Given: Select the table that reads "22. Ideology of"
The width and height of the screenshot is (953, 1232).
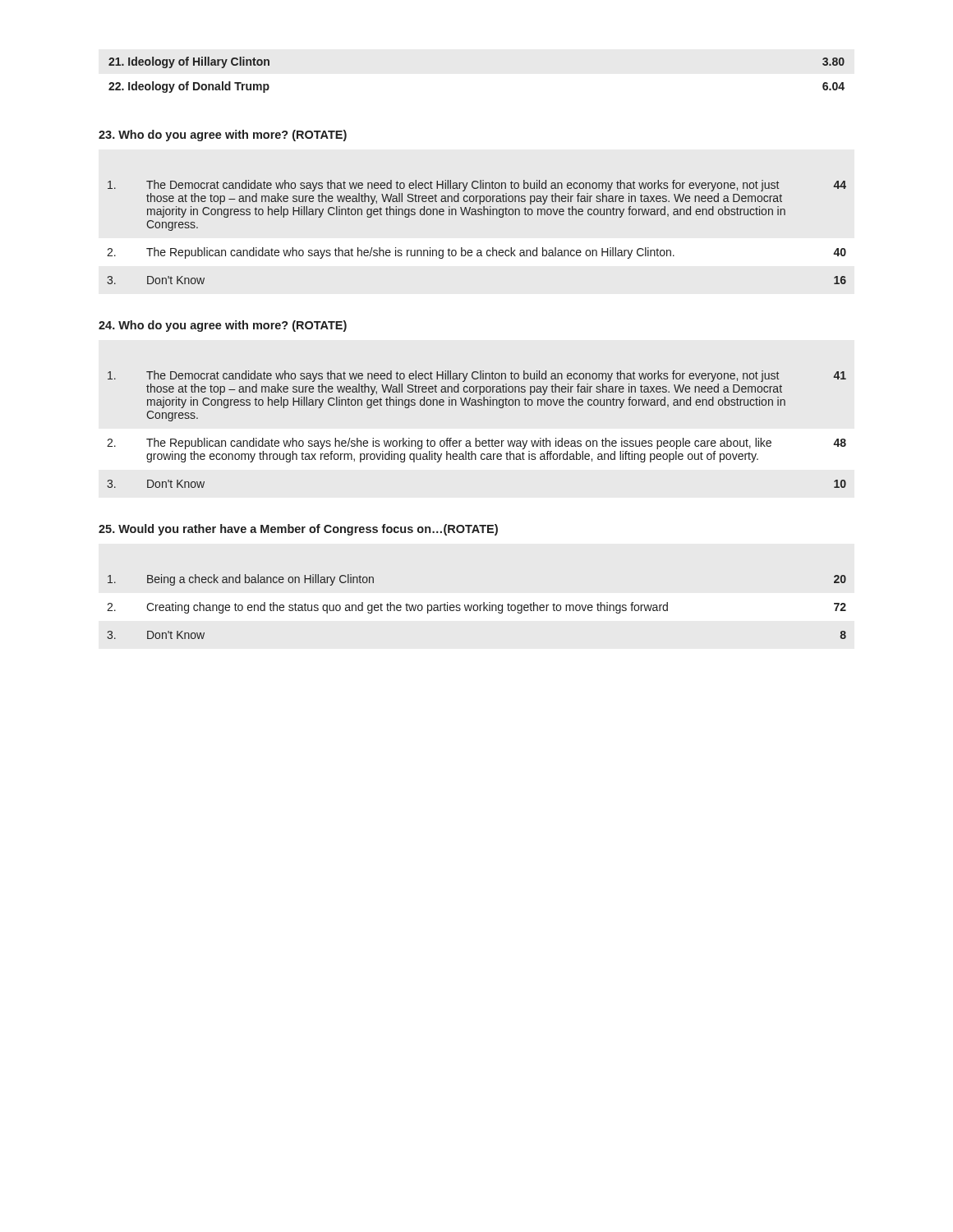Looking at the screenshot, I should (x=476, y=74).
